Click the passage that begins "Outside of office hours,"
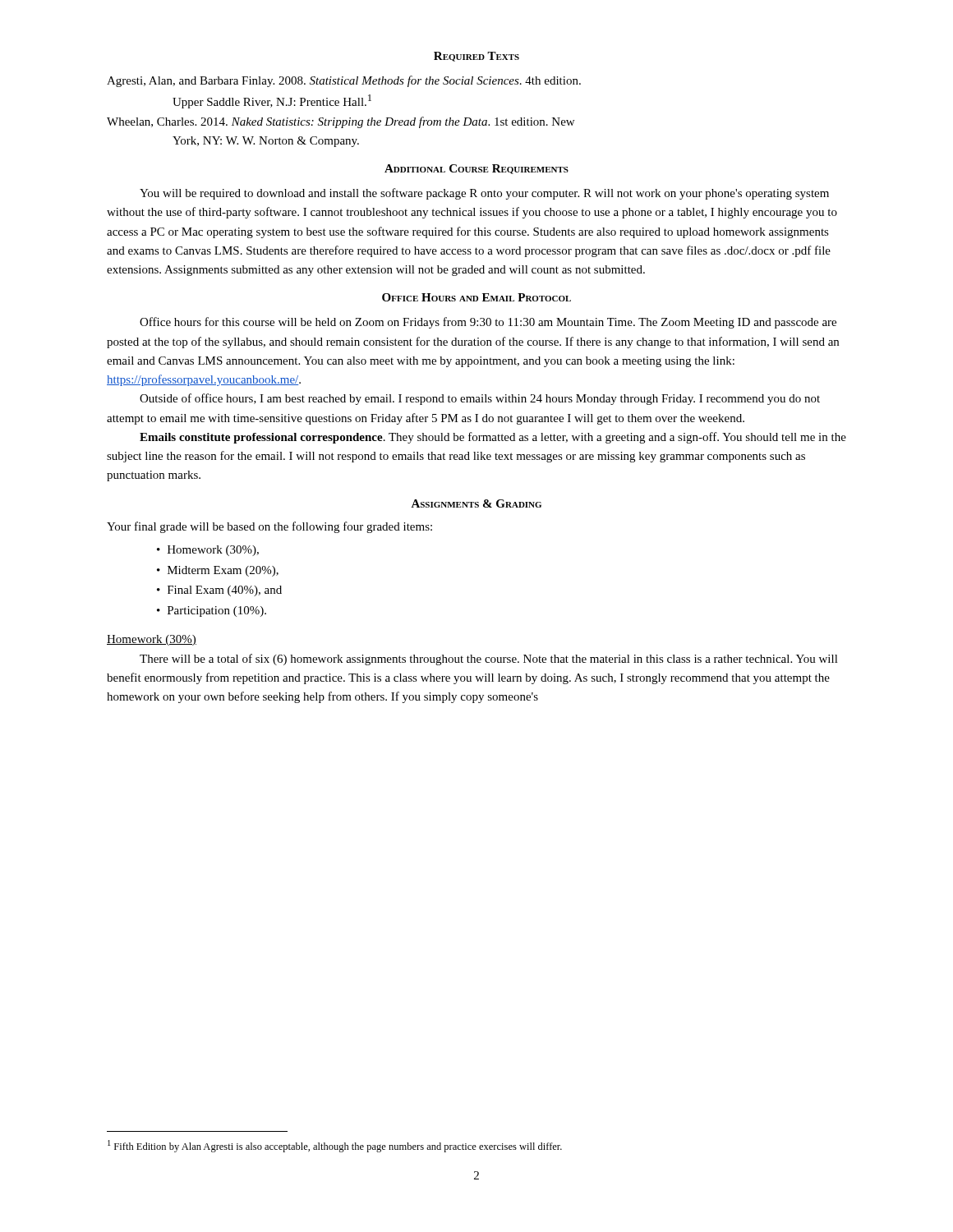This screenshot has width=953, height=1232. click(476, 409)
